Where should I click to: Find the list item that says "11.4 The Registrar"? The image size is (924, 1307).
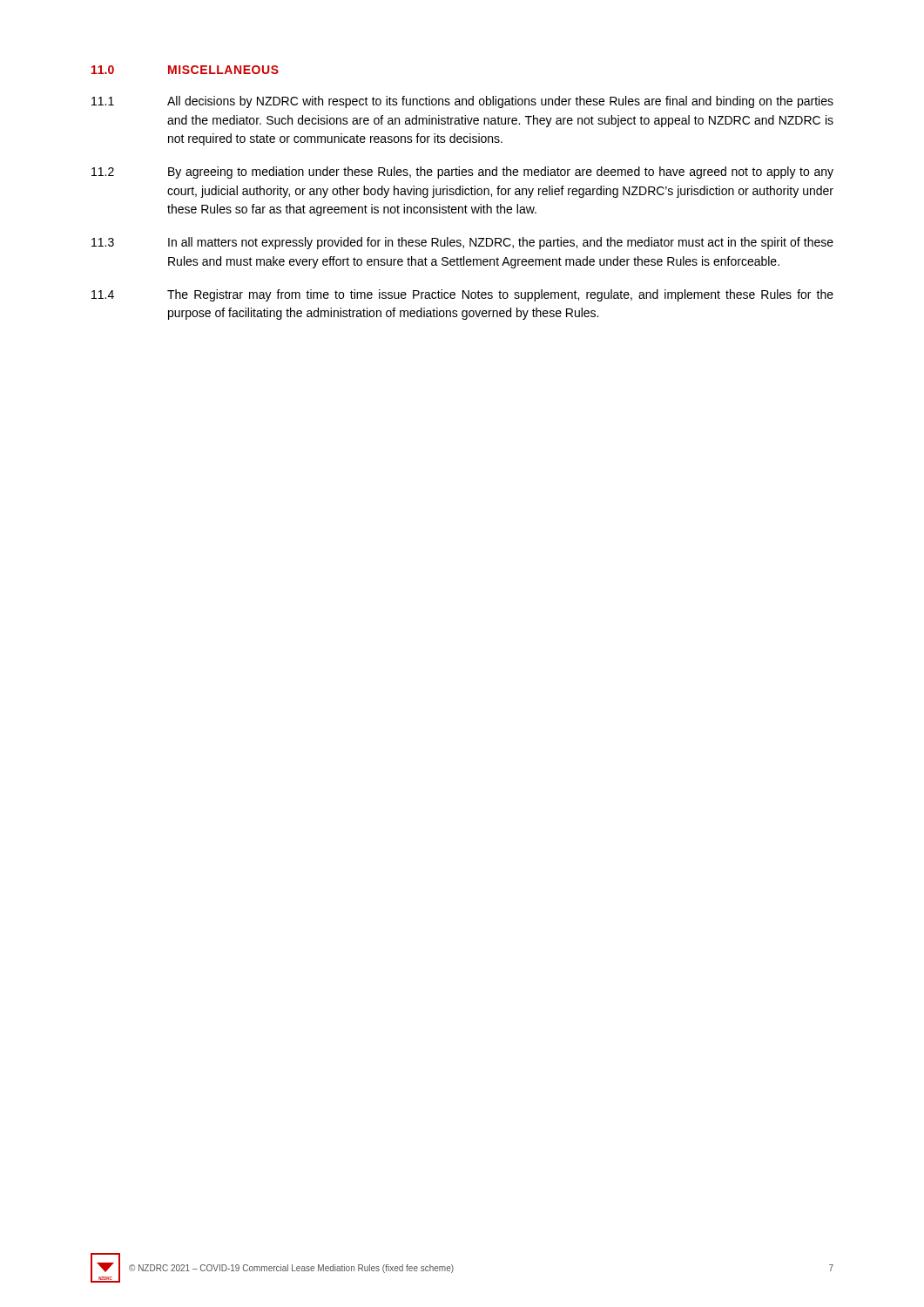click(462, 304)
